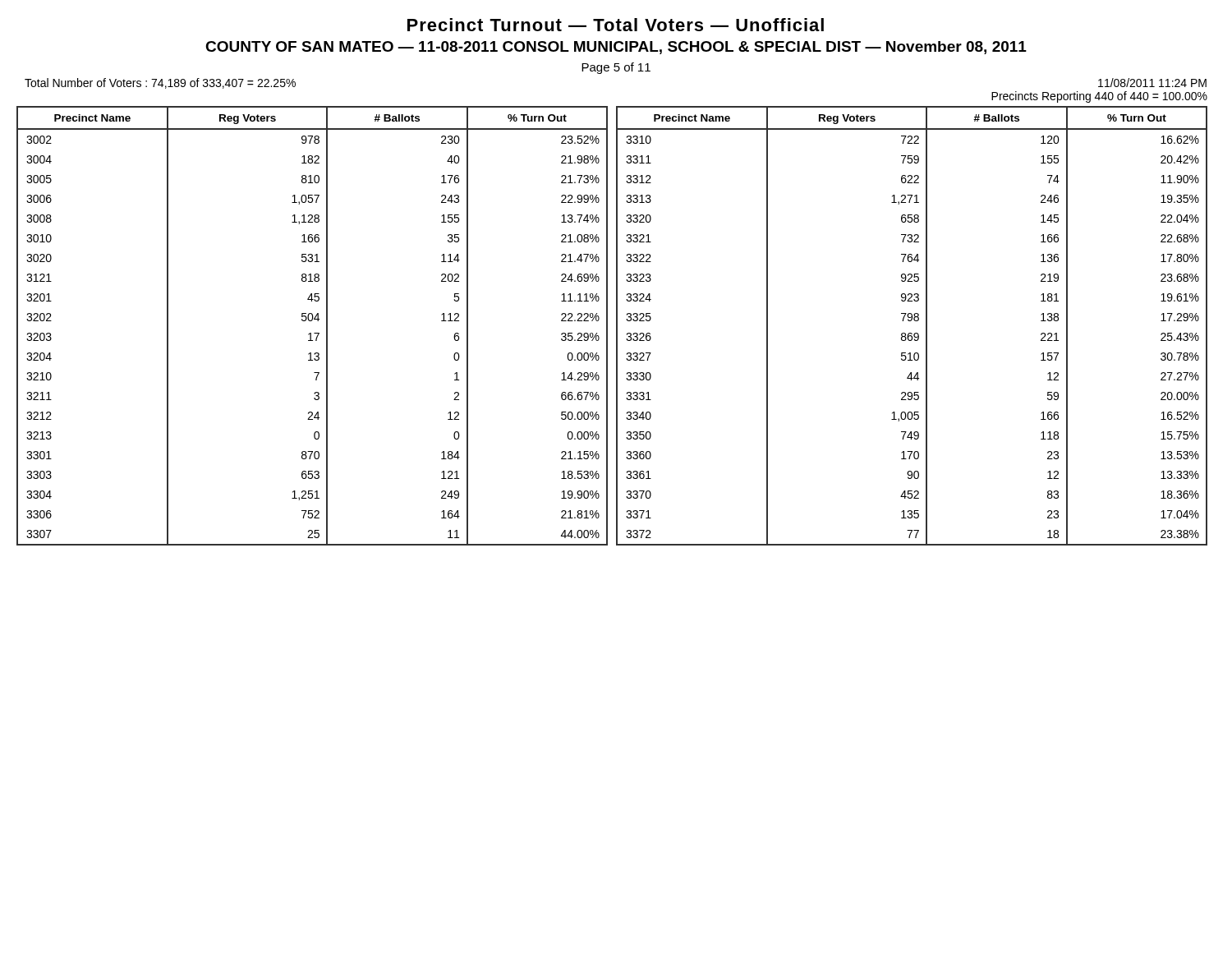
Task: Find the text starting "Precinct Turnout — Total Voters — Unofficial"
Action: 616,35
